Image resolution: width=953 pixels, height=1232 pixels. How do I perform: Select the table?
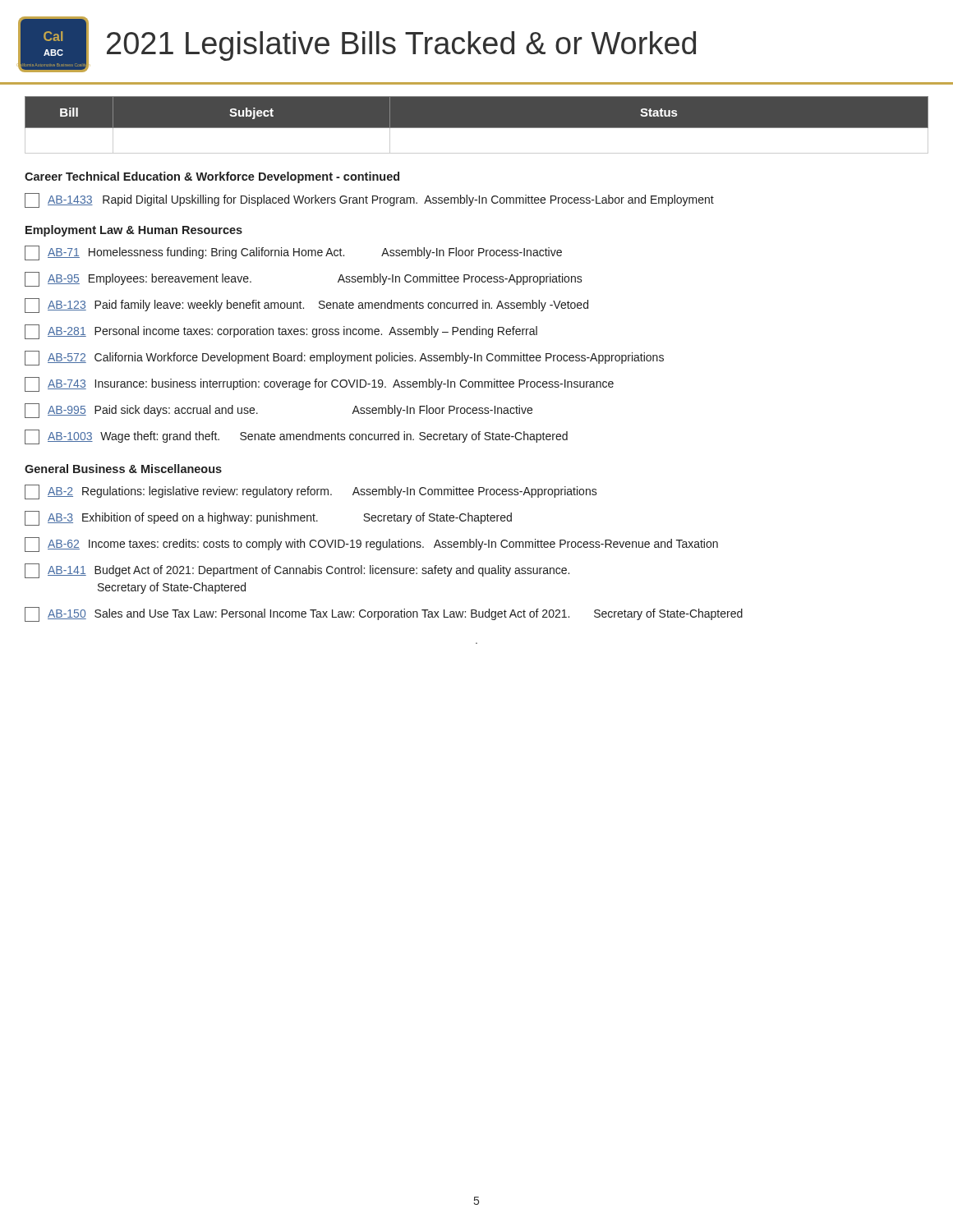tap(476, 125)
